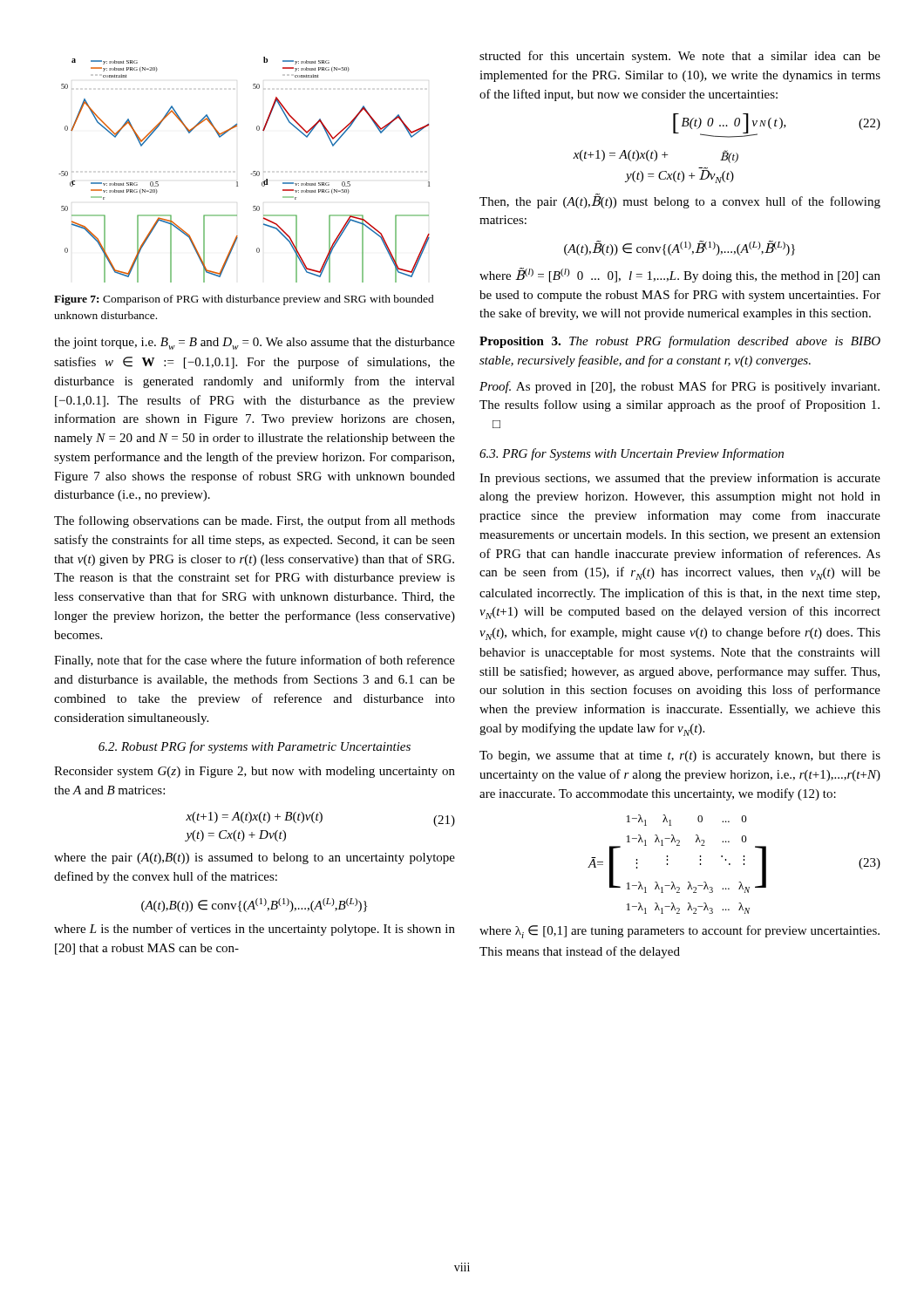
Task: Navigate to the text starting "Finally, note that"
Action: click(x=255, y=690)
